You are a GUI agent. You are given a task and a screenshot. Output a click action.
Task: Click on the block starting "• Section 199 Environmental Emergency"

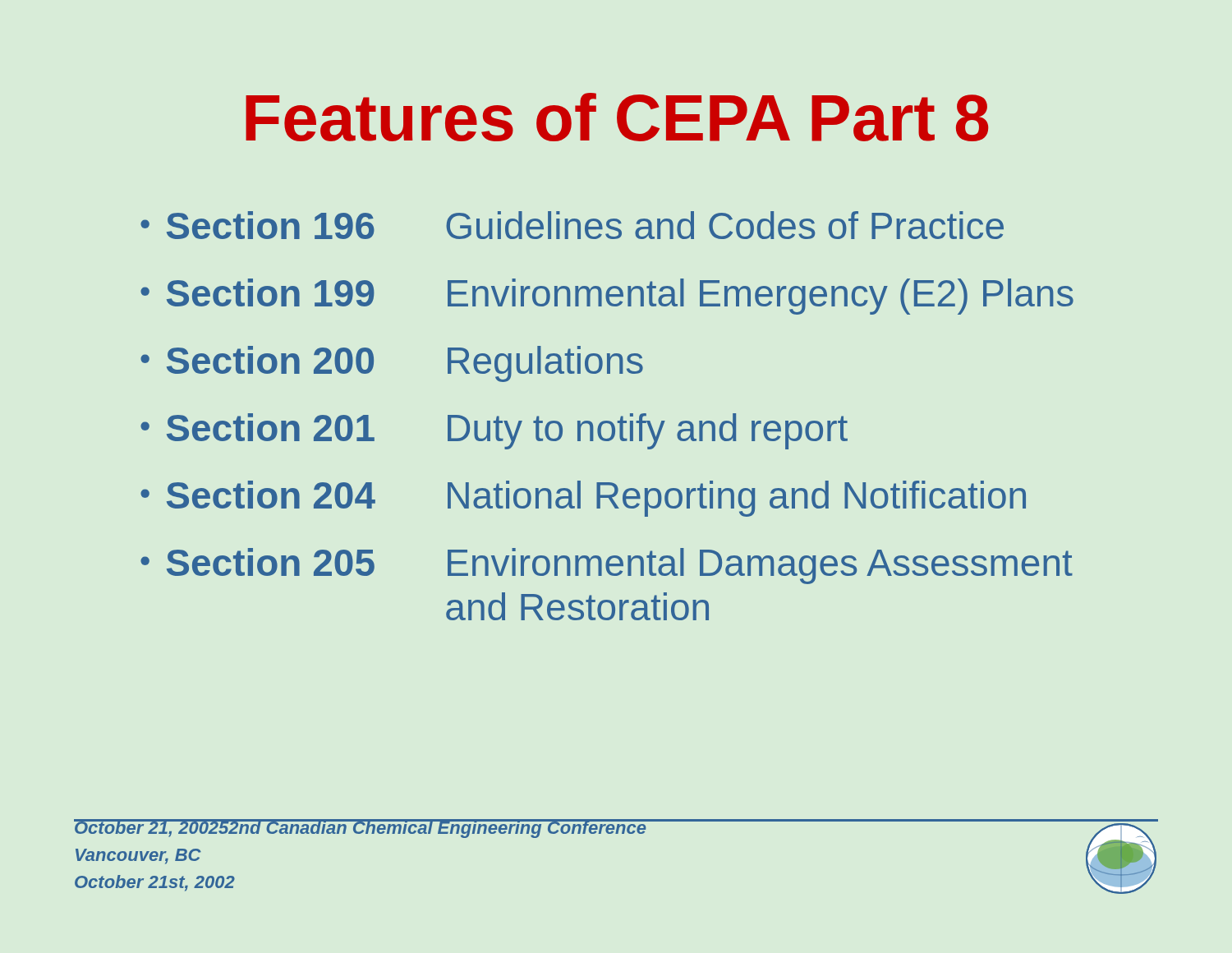coord(649,293)
